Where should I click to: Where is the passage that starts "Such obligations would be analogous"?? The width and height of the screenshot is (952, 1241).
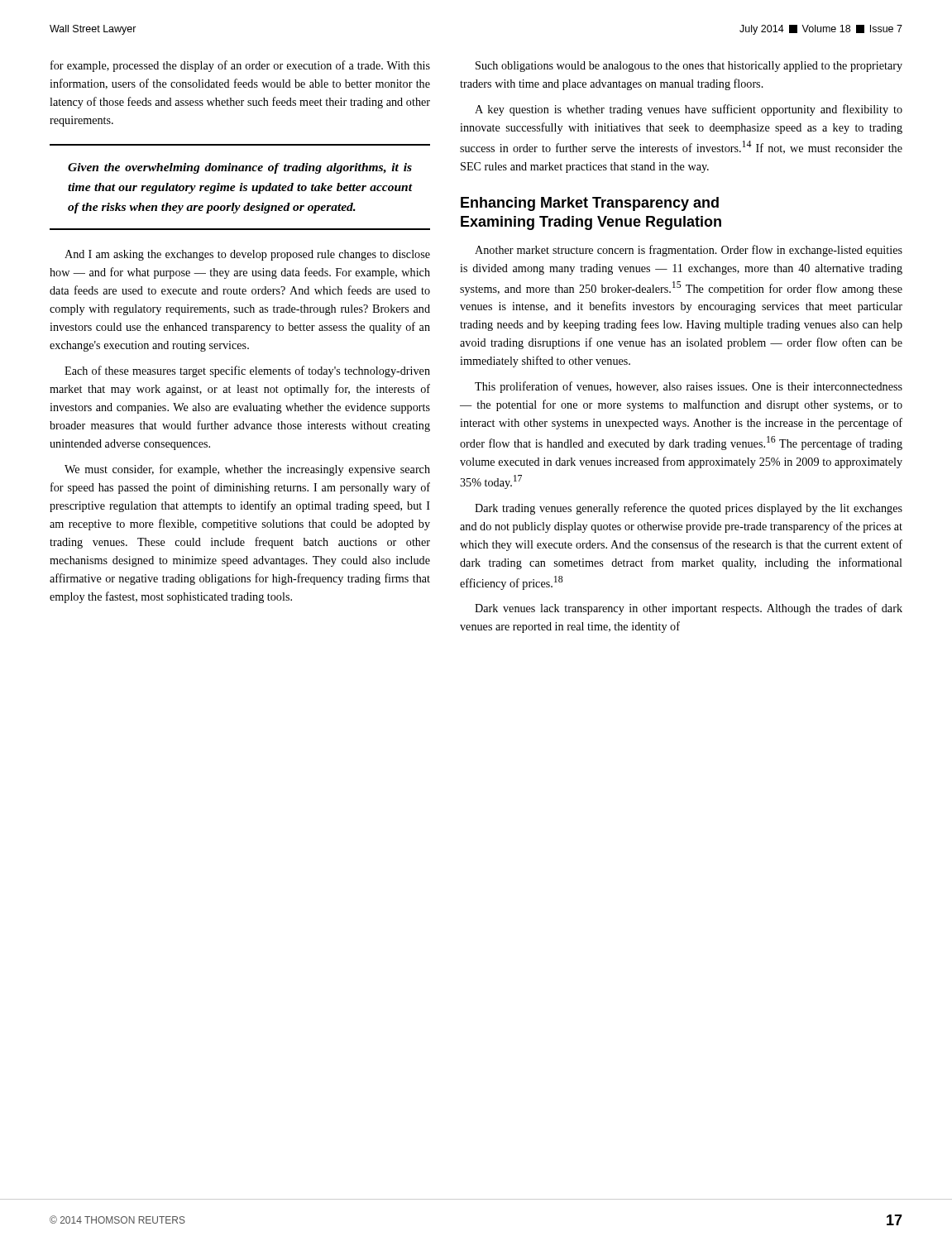click(681, 74)
